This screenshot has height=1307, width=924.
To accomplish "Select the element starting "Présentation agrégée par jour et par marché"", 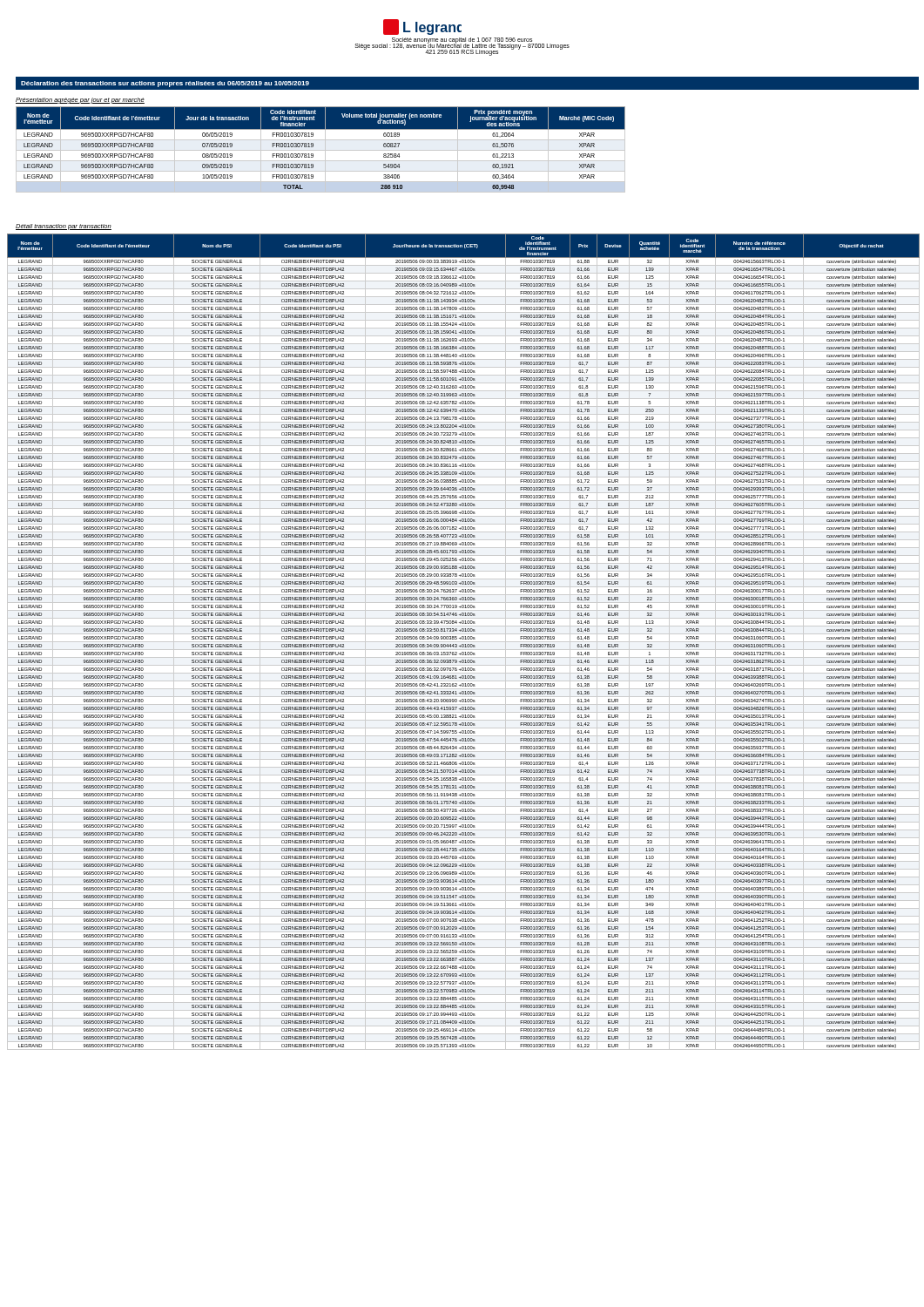I will click(x=80, y=100).
